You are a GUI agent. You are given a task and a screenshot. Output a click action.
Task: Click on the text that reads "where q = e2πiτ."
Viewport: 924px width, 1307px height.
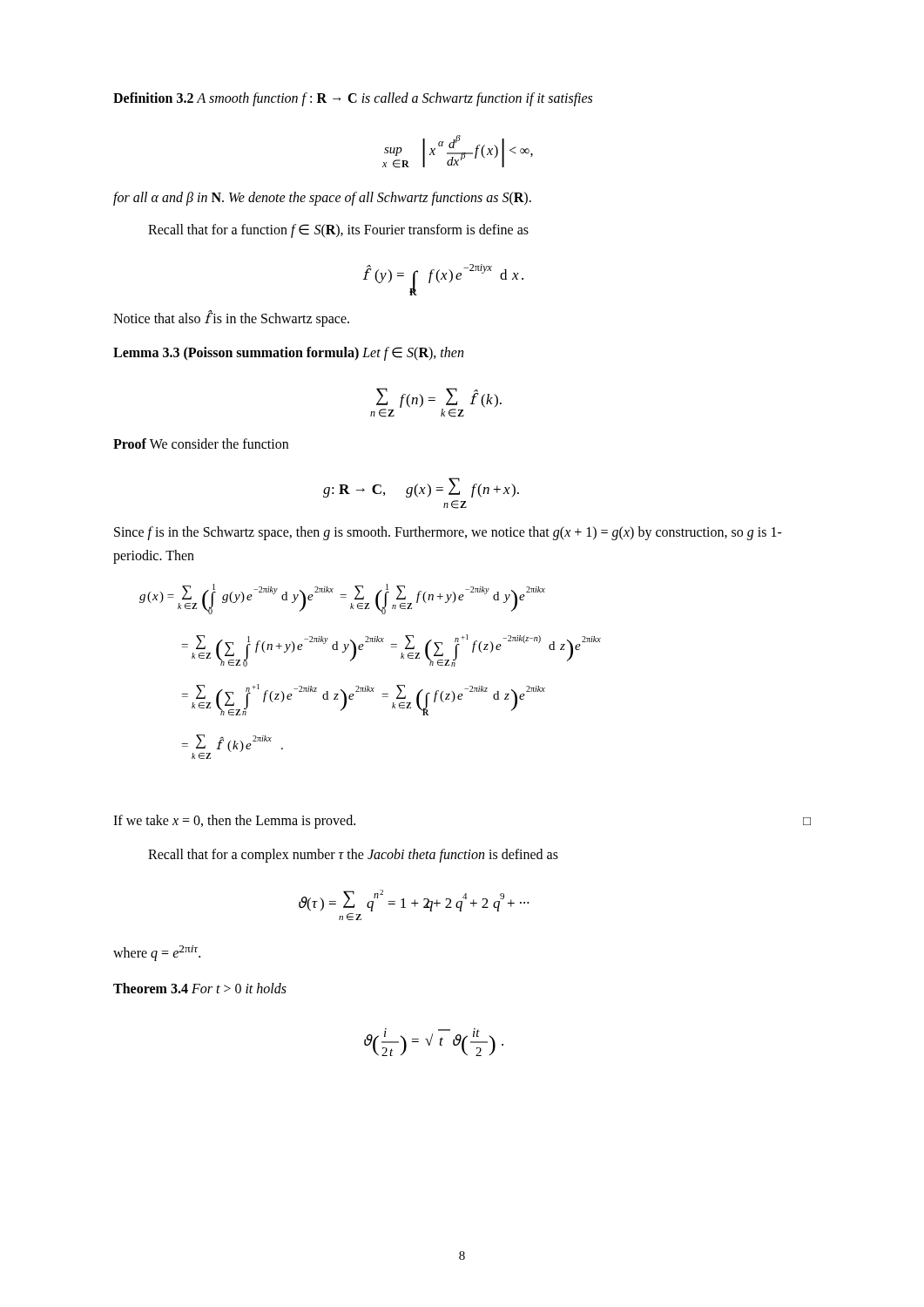157,951
